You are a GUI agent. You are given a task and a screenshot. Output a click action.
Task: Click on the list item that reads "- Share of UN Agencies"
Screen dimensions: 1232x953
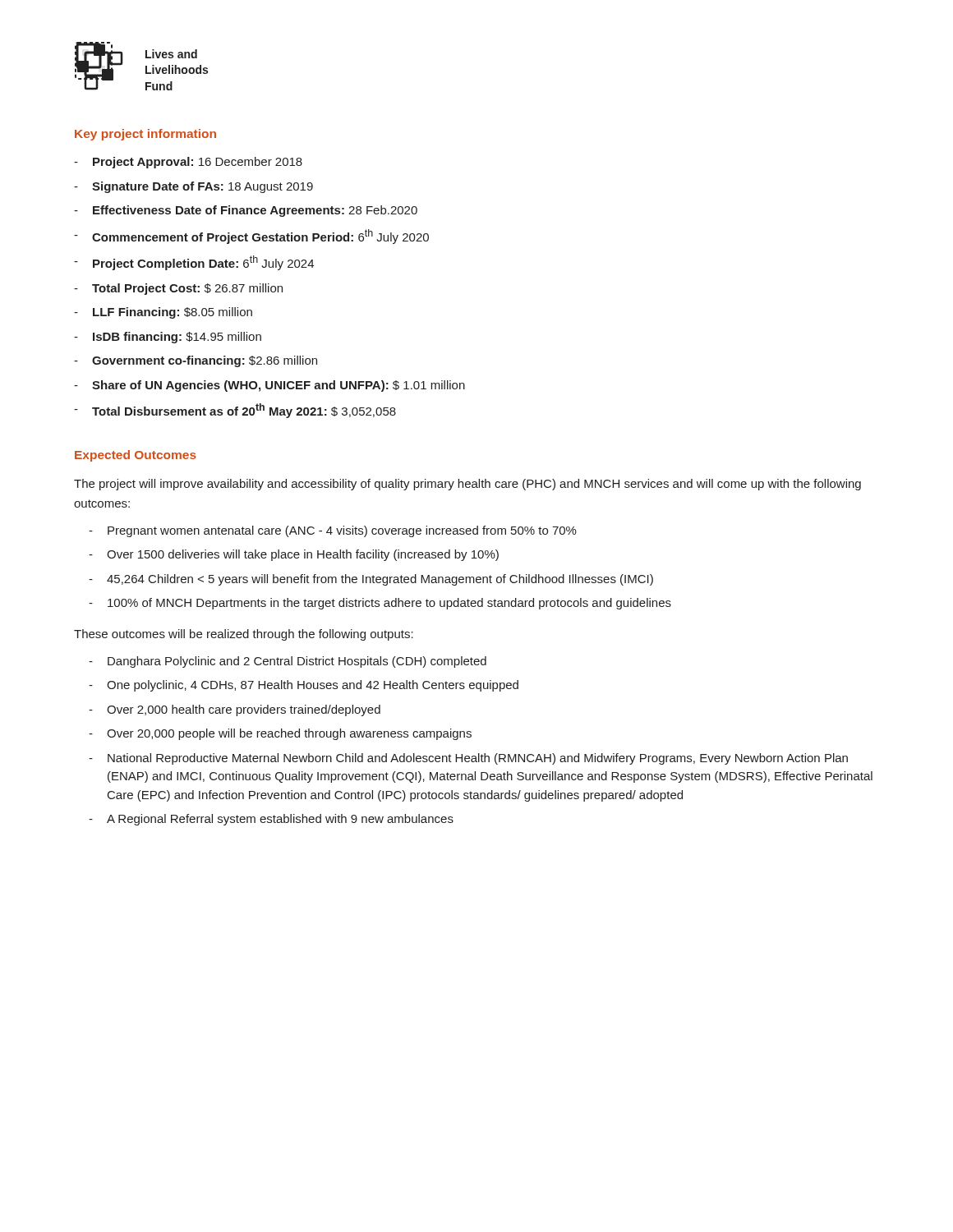476,385
